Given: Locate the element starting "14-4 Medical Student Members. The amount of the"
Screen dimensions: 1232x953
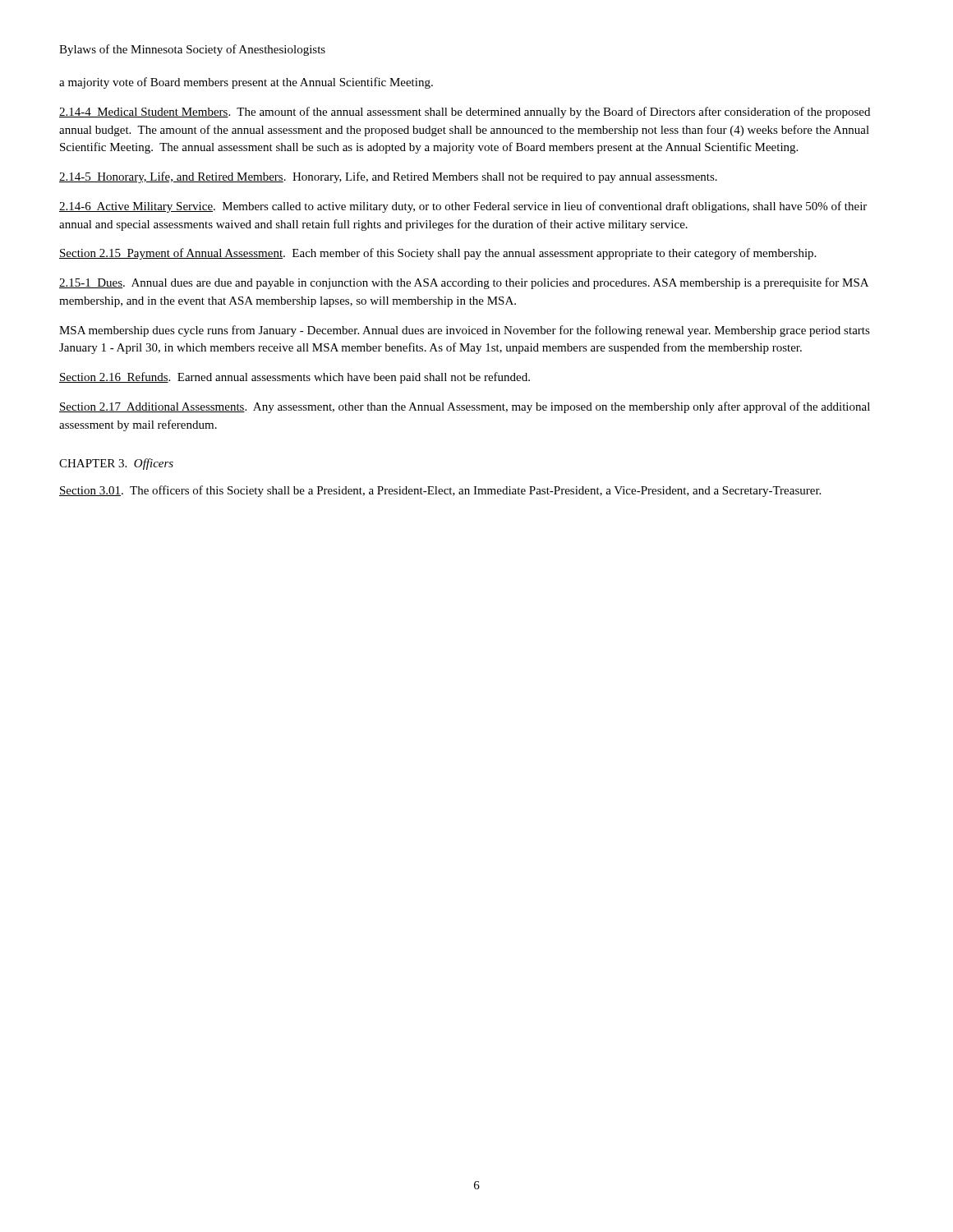Looking at the screenshot, I should coord(465,129).
